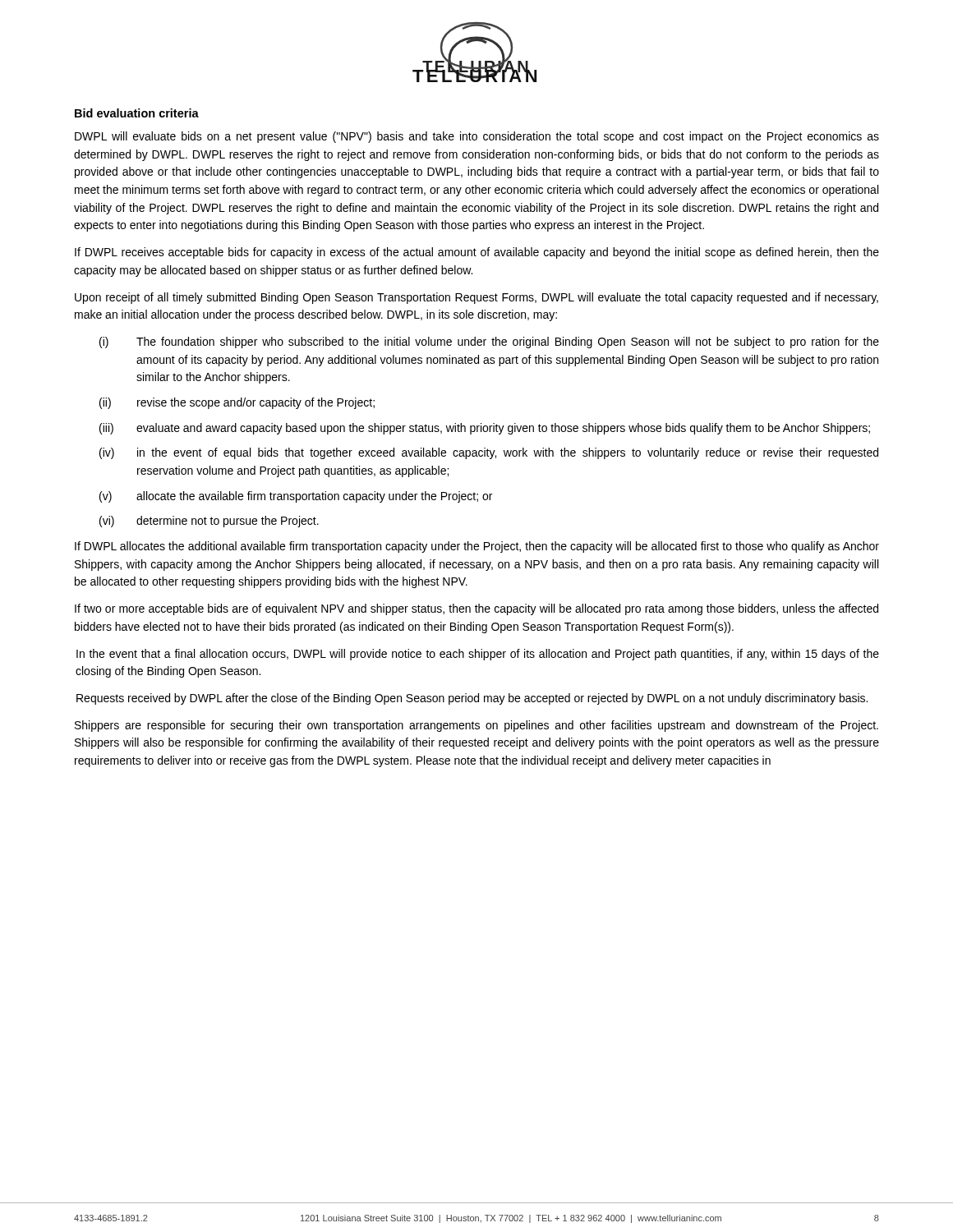Viewport: 953px width, 1232px height.
Task: Click on the list item that reads "(ii) revise the scope and/or"
Action: [x=237, y=403]
